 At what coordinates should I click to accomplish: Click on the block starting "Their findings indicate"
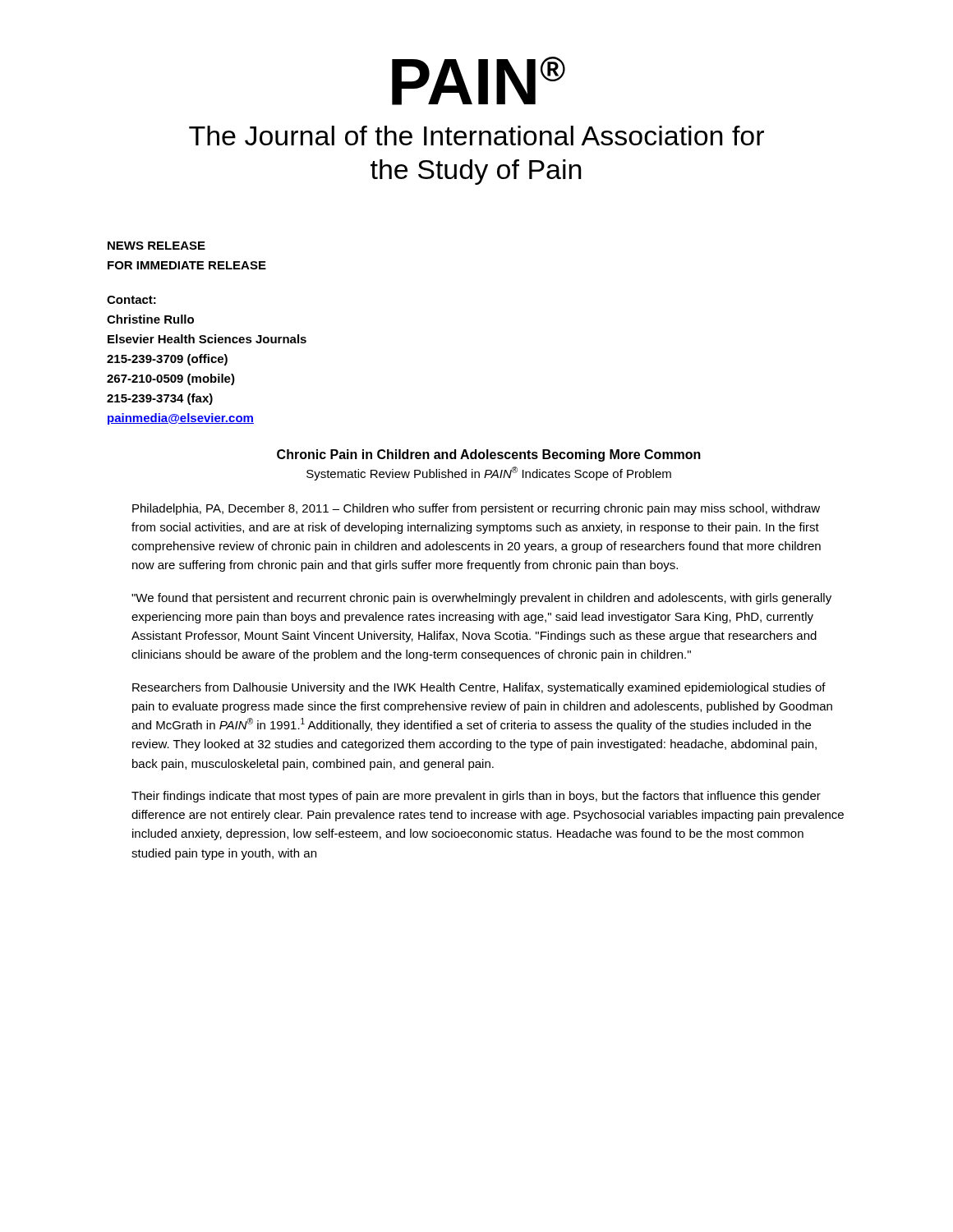pyautogui.click(x=488, y=824)
